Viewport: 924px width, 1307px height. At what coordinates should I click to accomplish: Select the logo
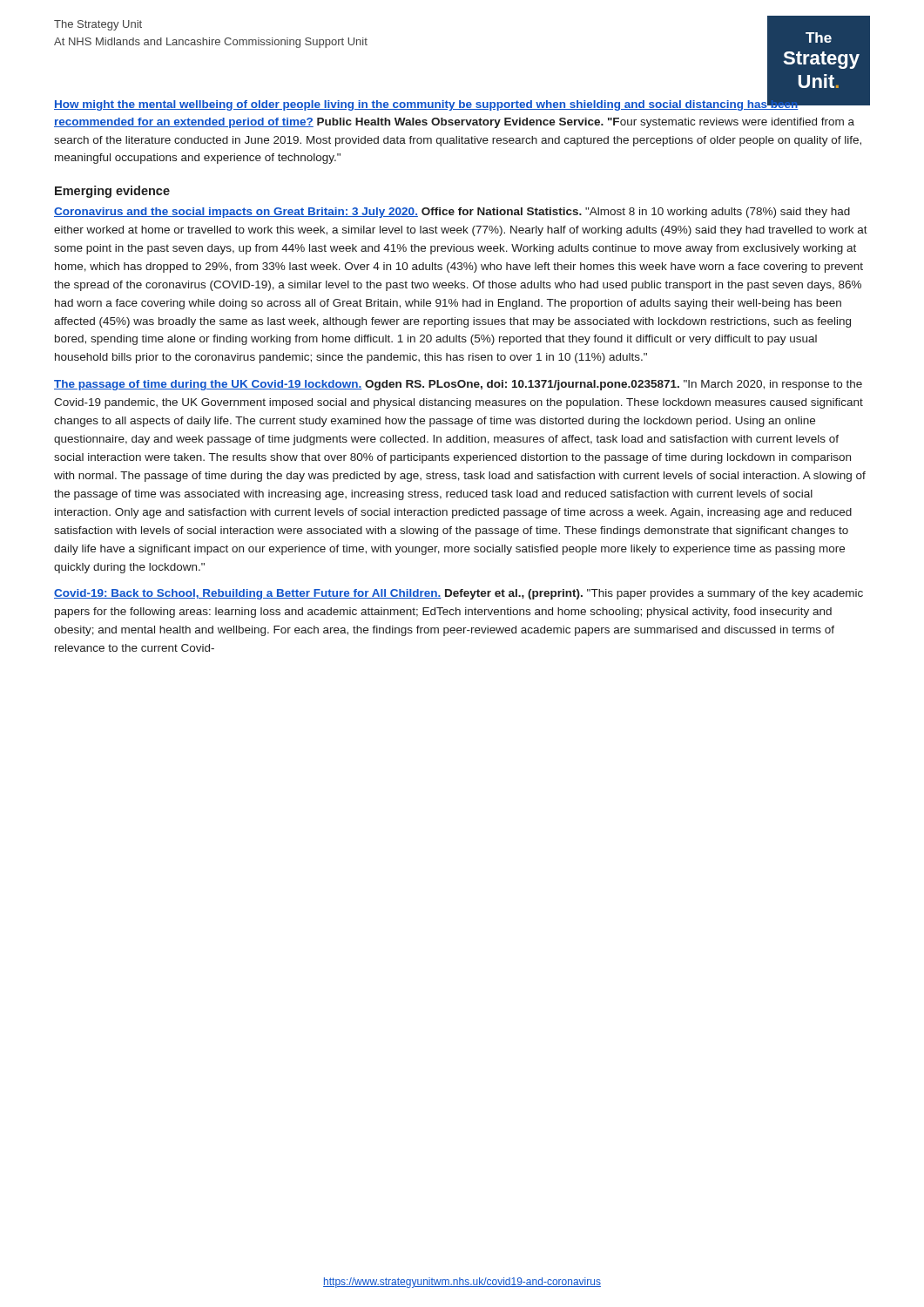click(x=819, y=61)
